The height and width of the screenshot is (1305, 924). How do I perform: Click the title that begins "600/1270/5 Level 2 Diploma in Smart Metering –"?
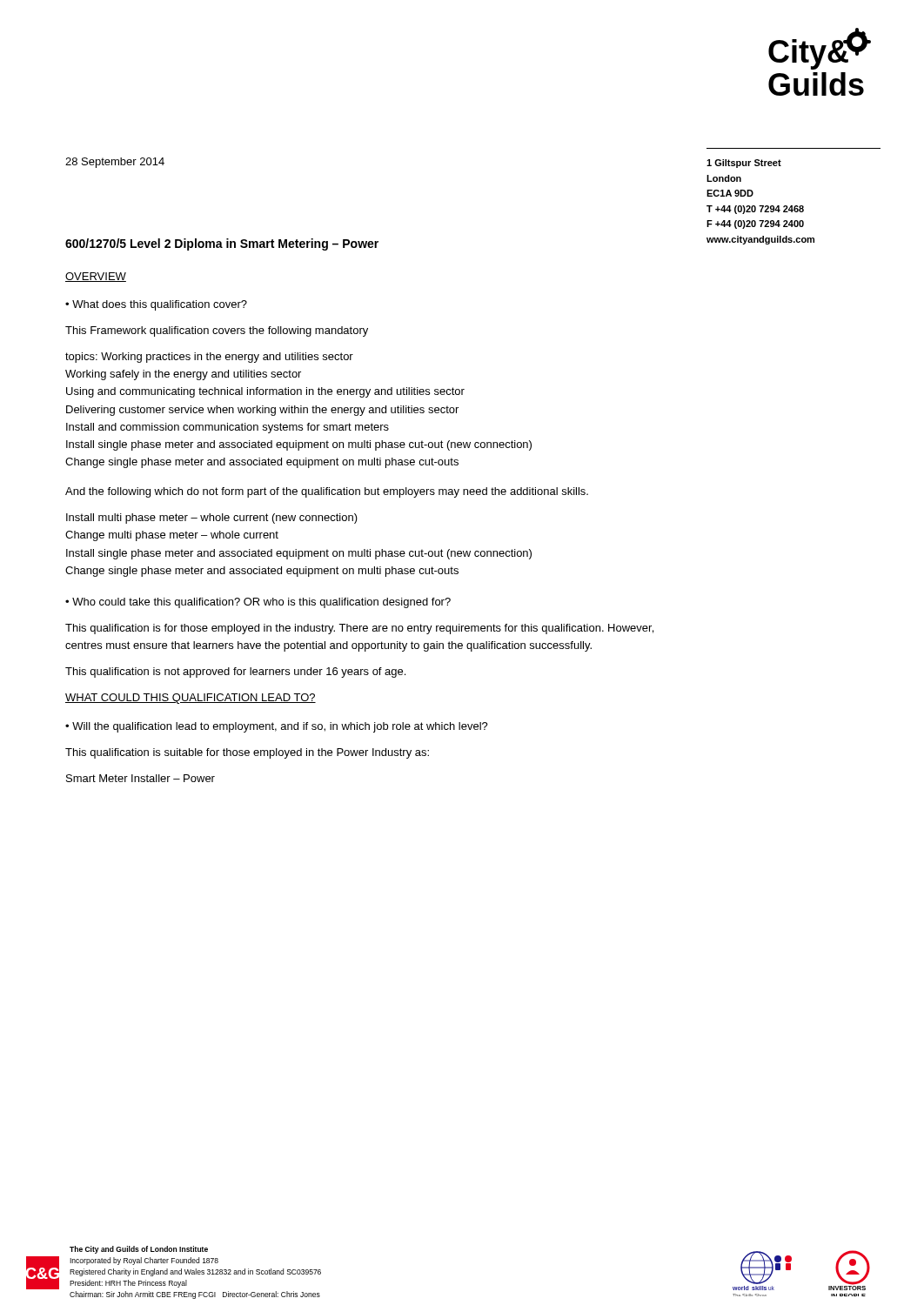tap(222, 244)
